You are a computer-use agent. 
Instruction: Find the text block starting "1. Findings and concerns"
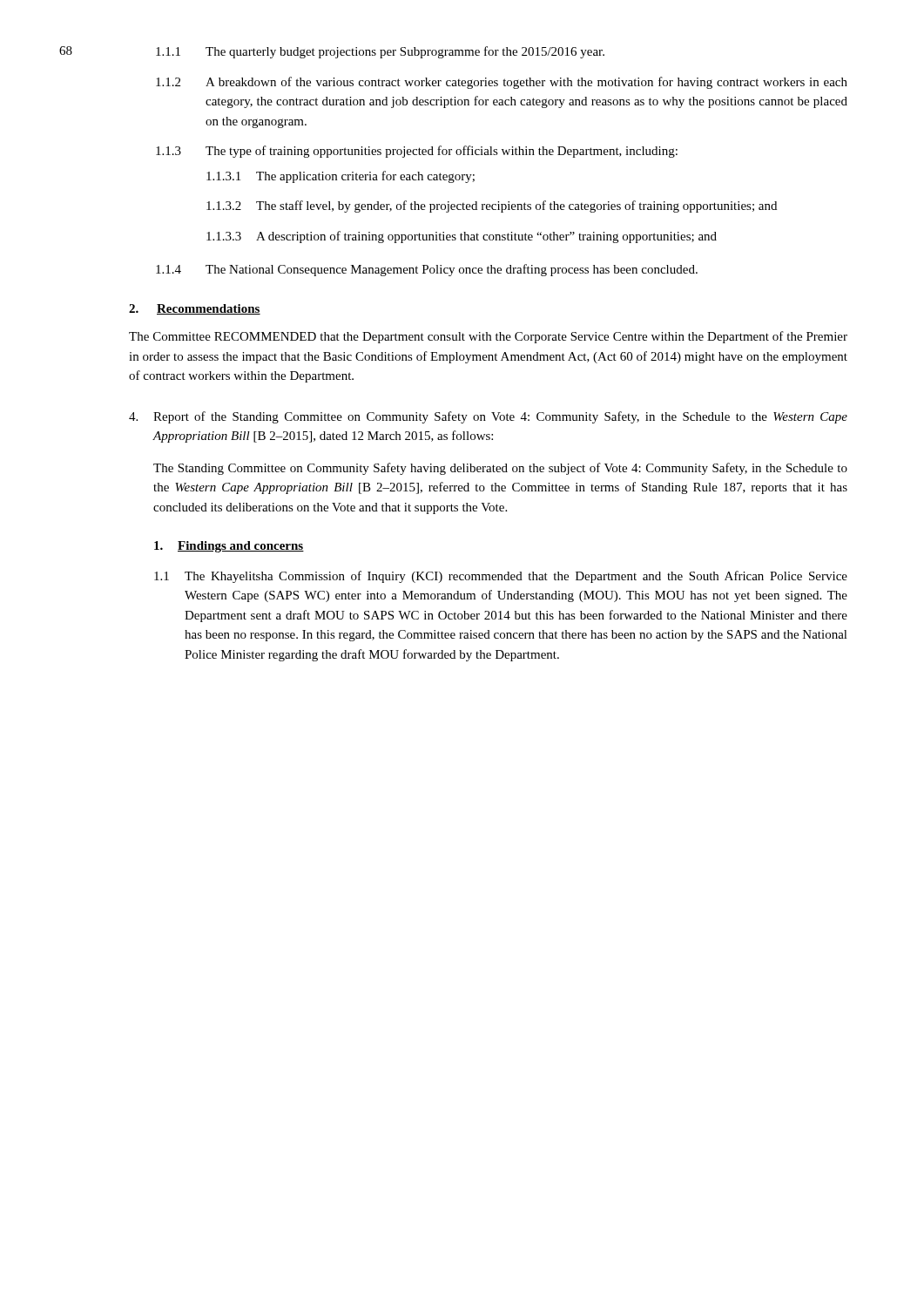[x=228, y=546]
